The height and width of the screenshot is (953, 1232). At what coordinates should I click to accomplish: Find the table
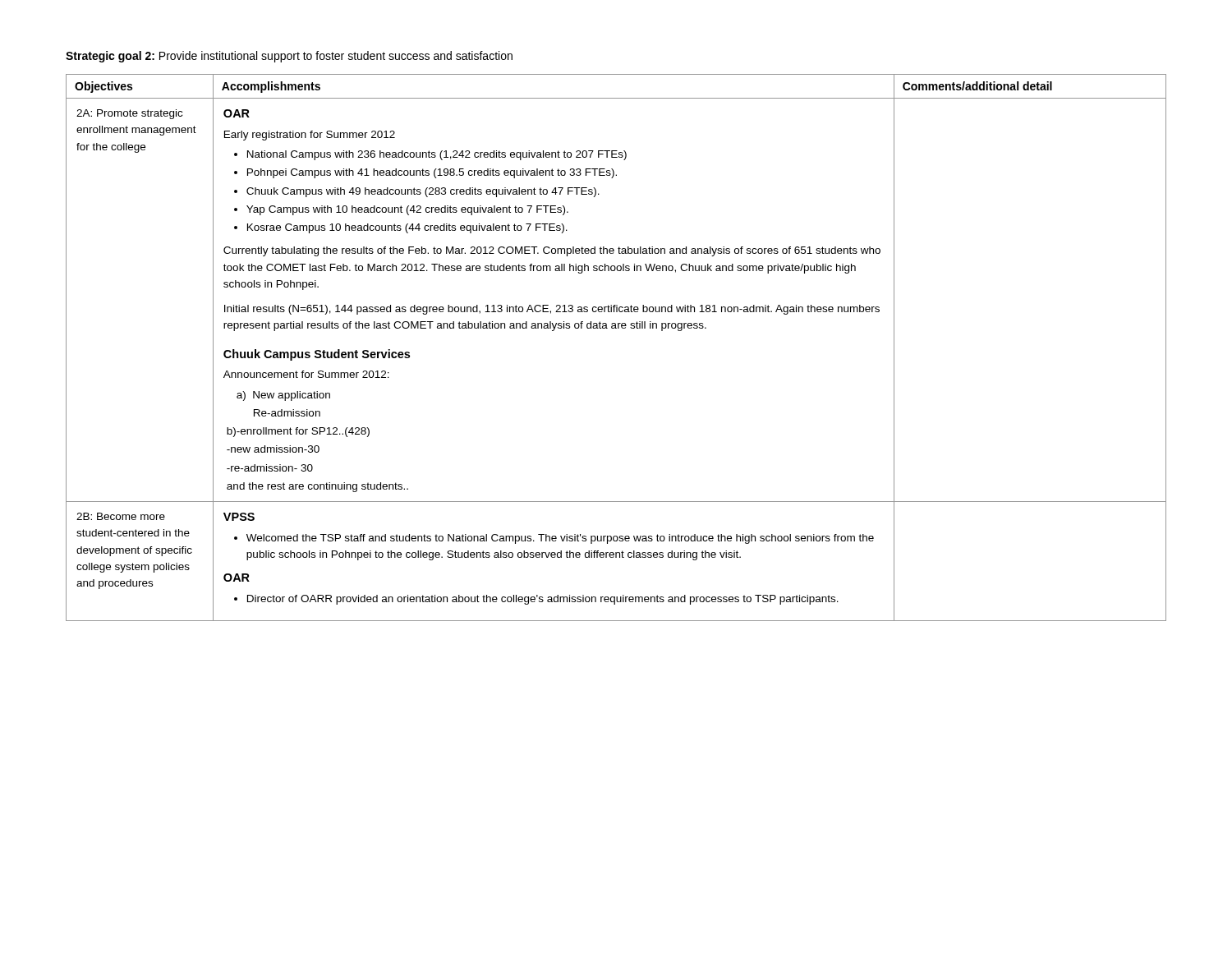coord(616,348)
